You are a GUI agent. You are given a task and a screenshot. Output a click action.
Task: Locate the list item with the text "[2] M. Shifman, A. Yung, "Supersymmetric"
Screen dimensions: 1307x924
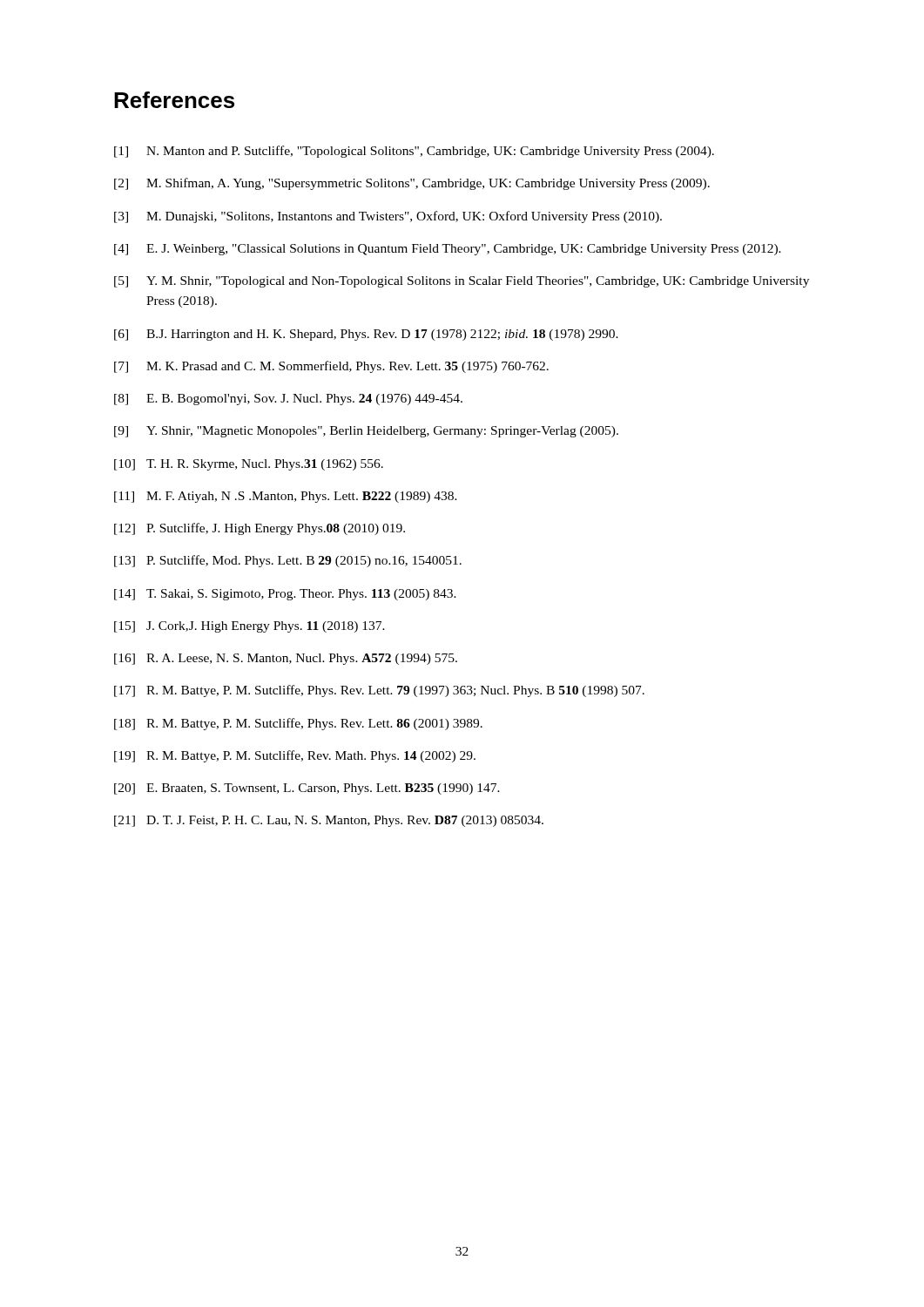pyautogui.click(x=462, y=183)
